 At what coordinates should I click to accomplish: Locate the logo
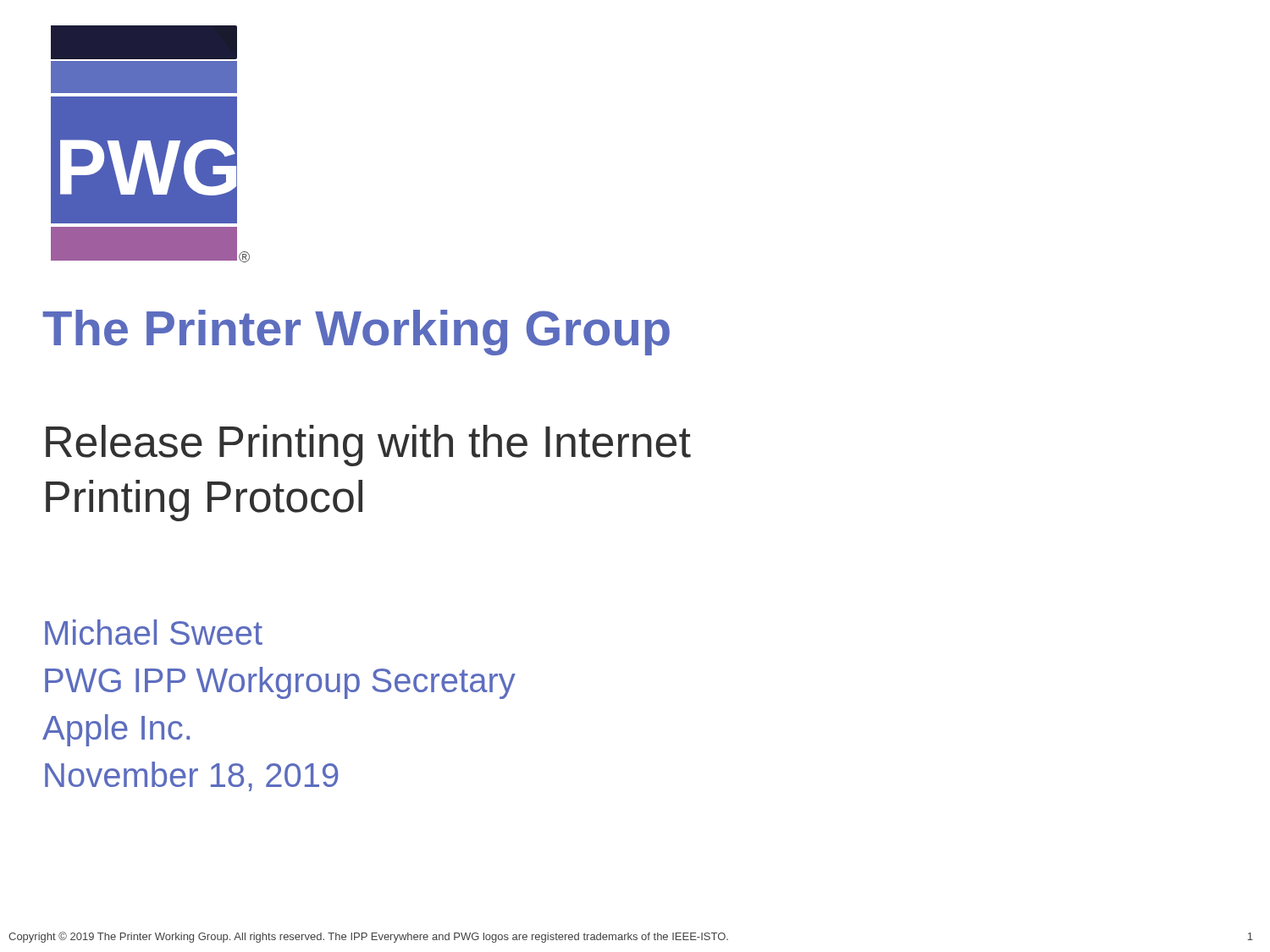point(150,157)
